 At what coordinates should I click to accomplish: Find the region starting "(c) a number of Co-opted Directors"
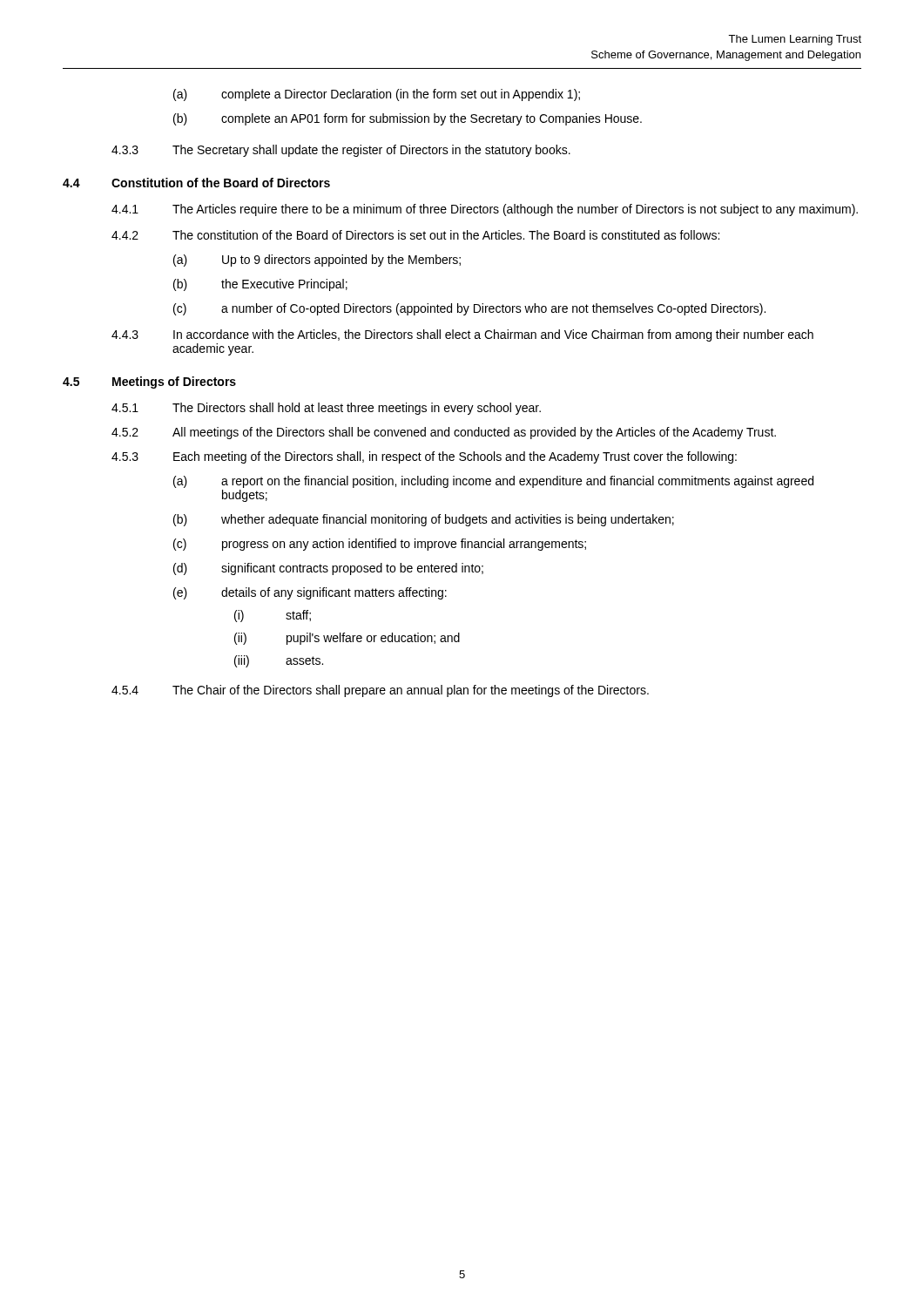[x=517, y=308]
